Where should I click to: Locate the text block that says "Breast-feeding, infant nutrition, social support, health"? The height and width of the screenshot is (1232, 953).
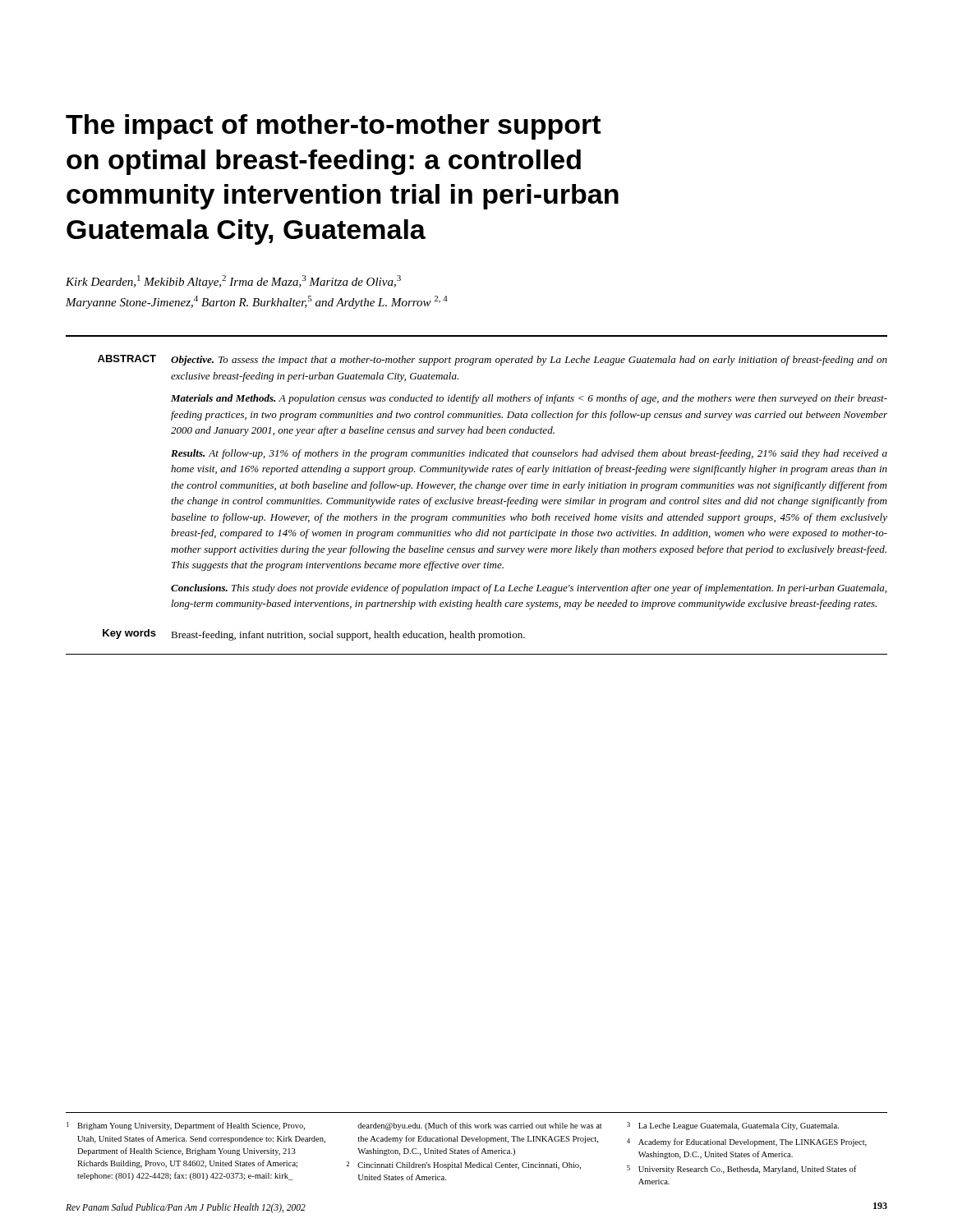coord(348,634)
